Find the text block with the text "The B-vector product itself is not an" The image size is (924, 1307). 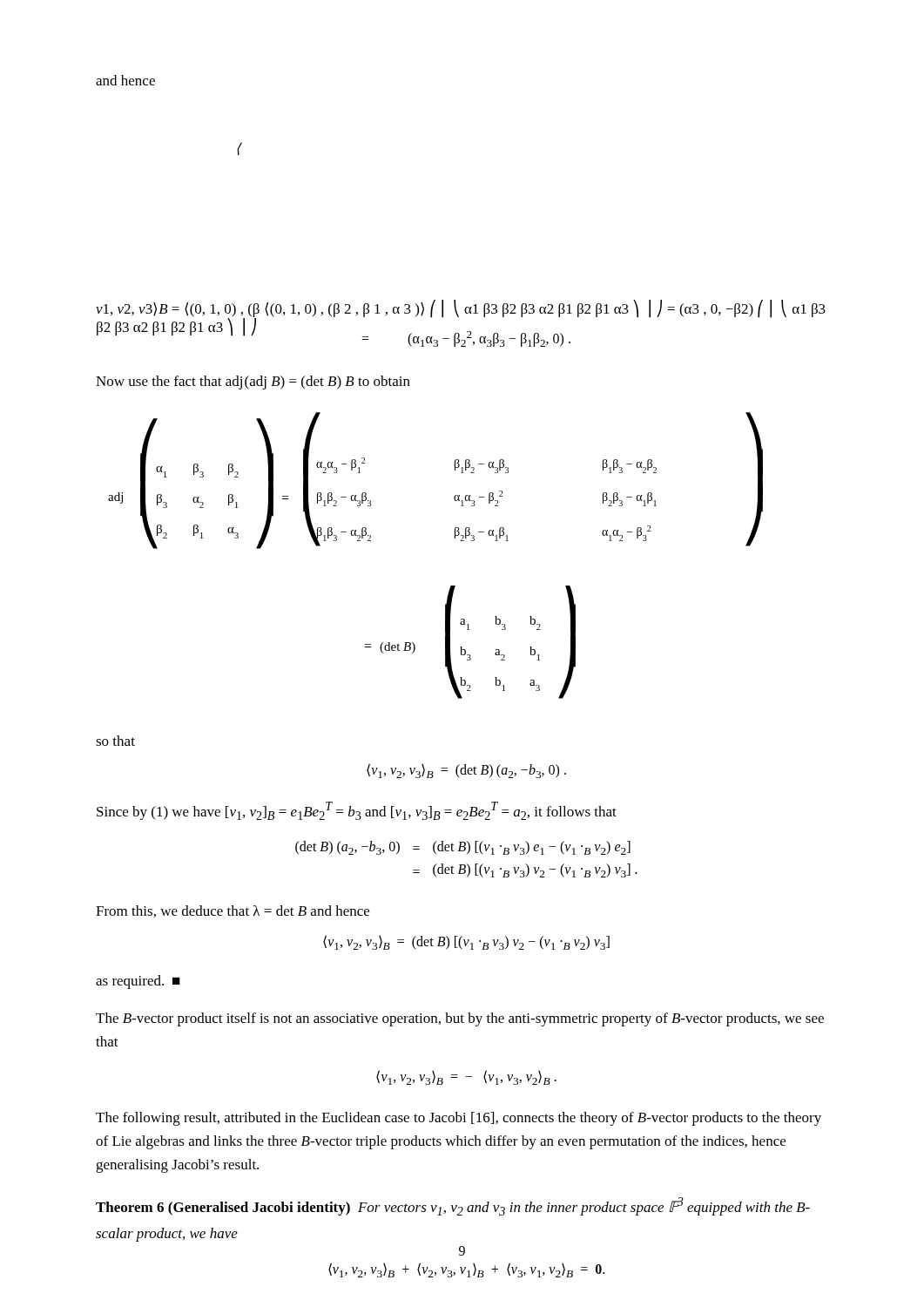coord(460,1030)
